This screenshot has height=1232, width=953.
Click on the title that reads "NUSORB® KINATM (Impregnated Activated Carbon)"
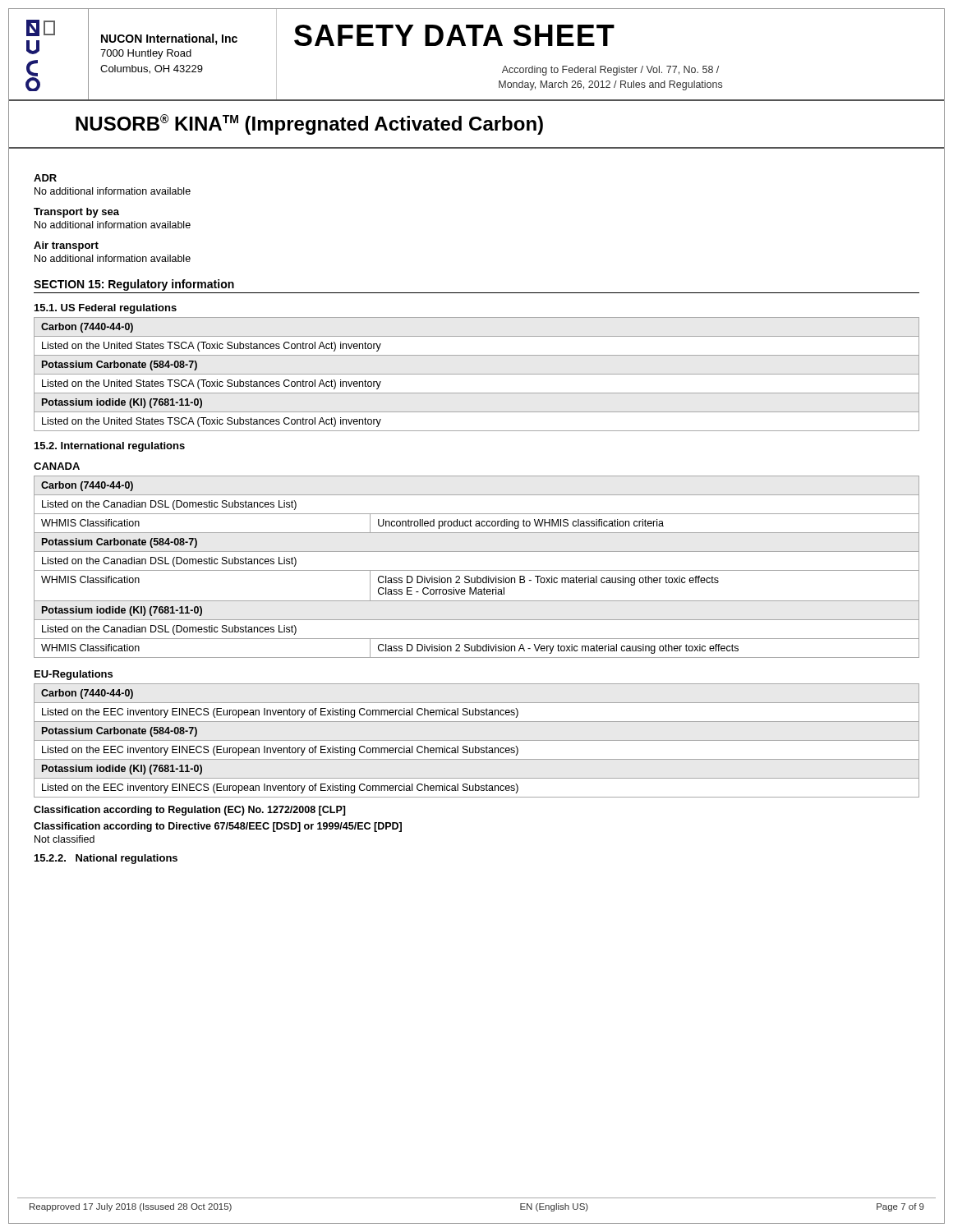[x=309, y=124]
